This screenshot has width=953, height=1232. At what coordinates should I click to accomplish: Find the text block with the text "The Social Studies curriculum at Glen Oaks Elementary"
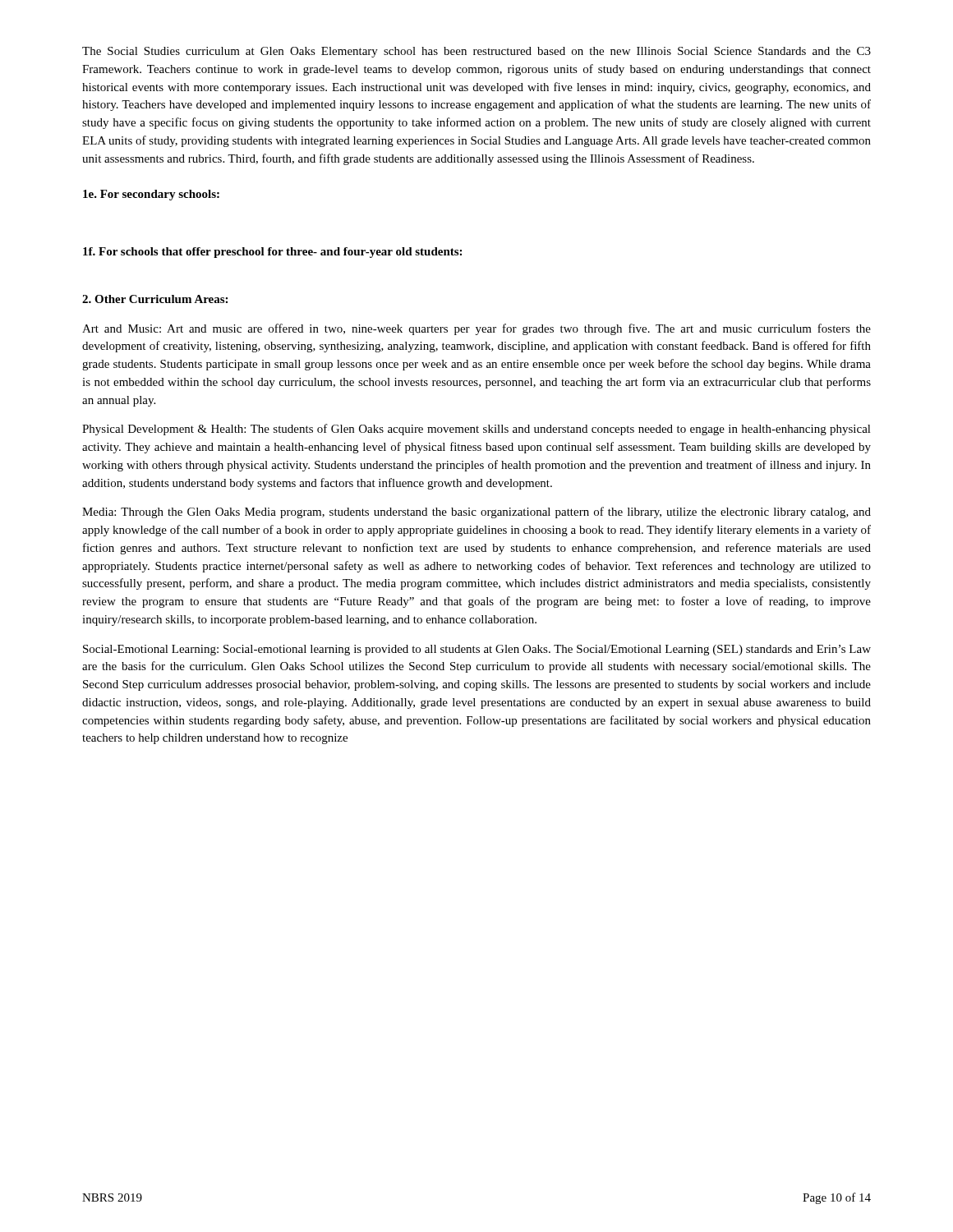[476, 105]
